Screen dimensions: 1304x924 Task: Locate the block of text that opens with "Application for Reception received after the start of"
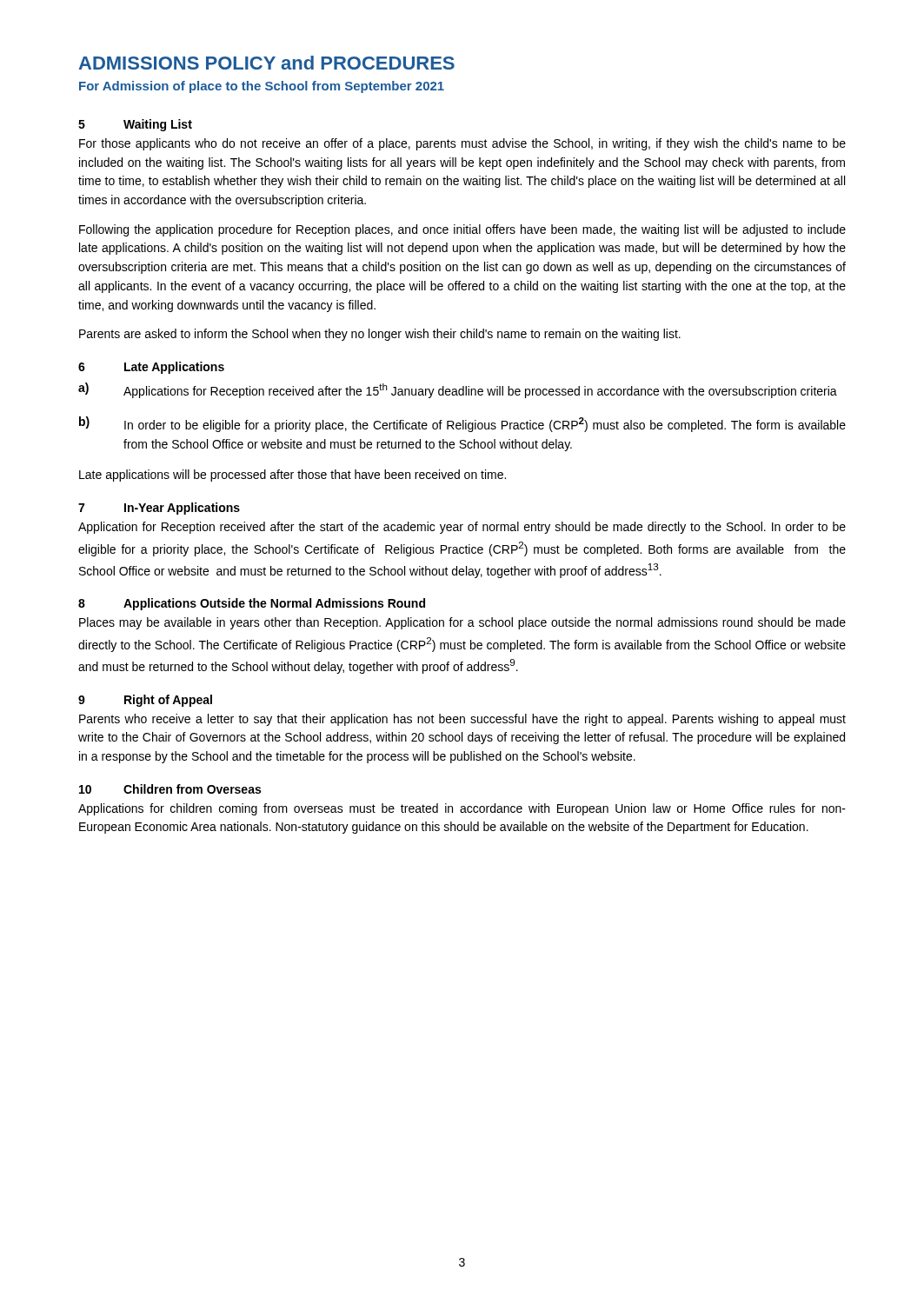[462, 549]
